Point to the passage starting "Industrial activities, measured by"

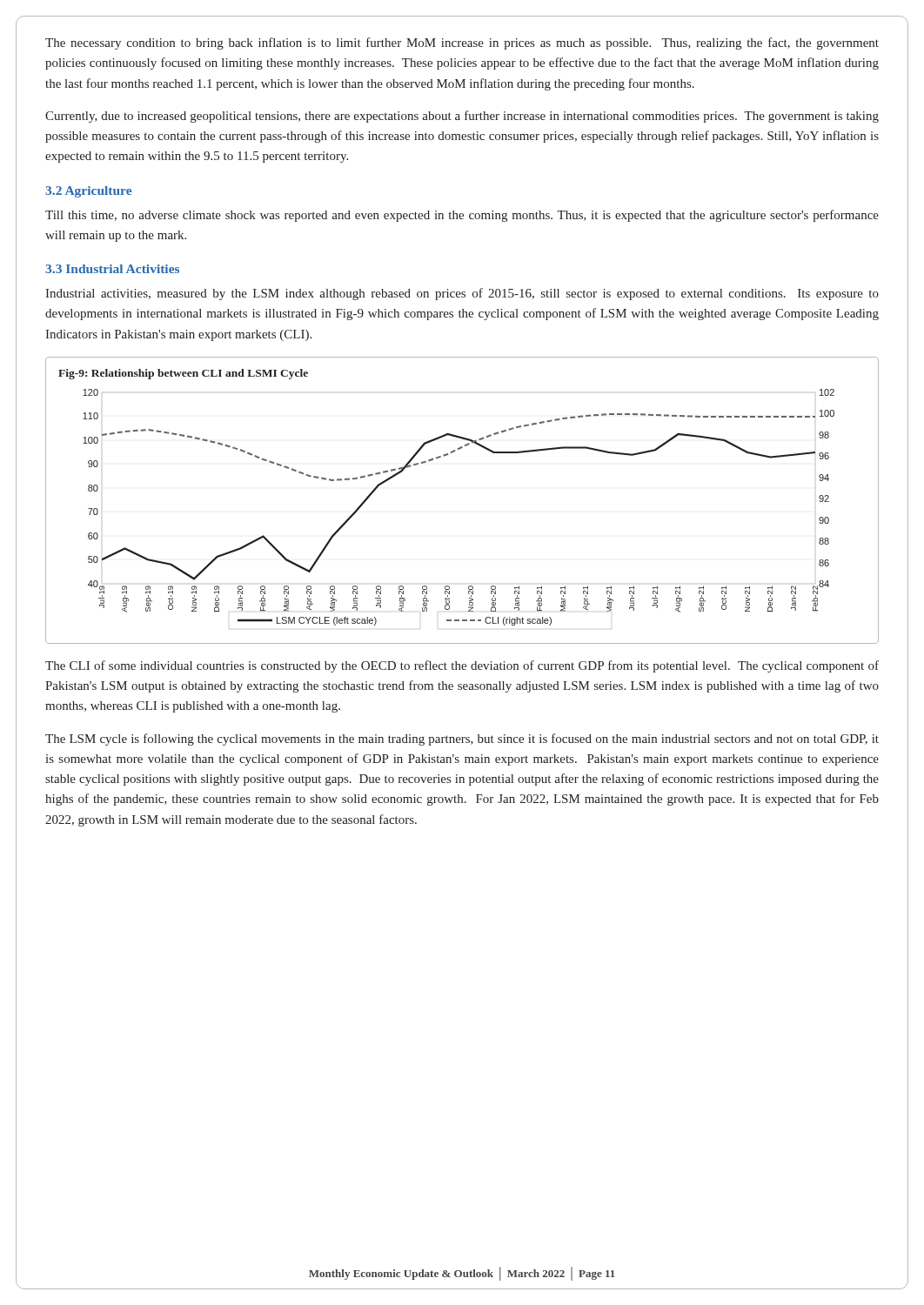click(x=462, y=313)
